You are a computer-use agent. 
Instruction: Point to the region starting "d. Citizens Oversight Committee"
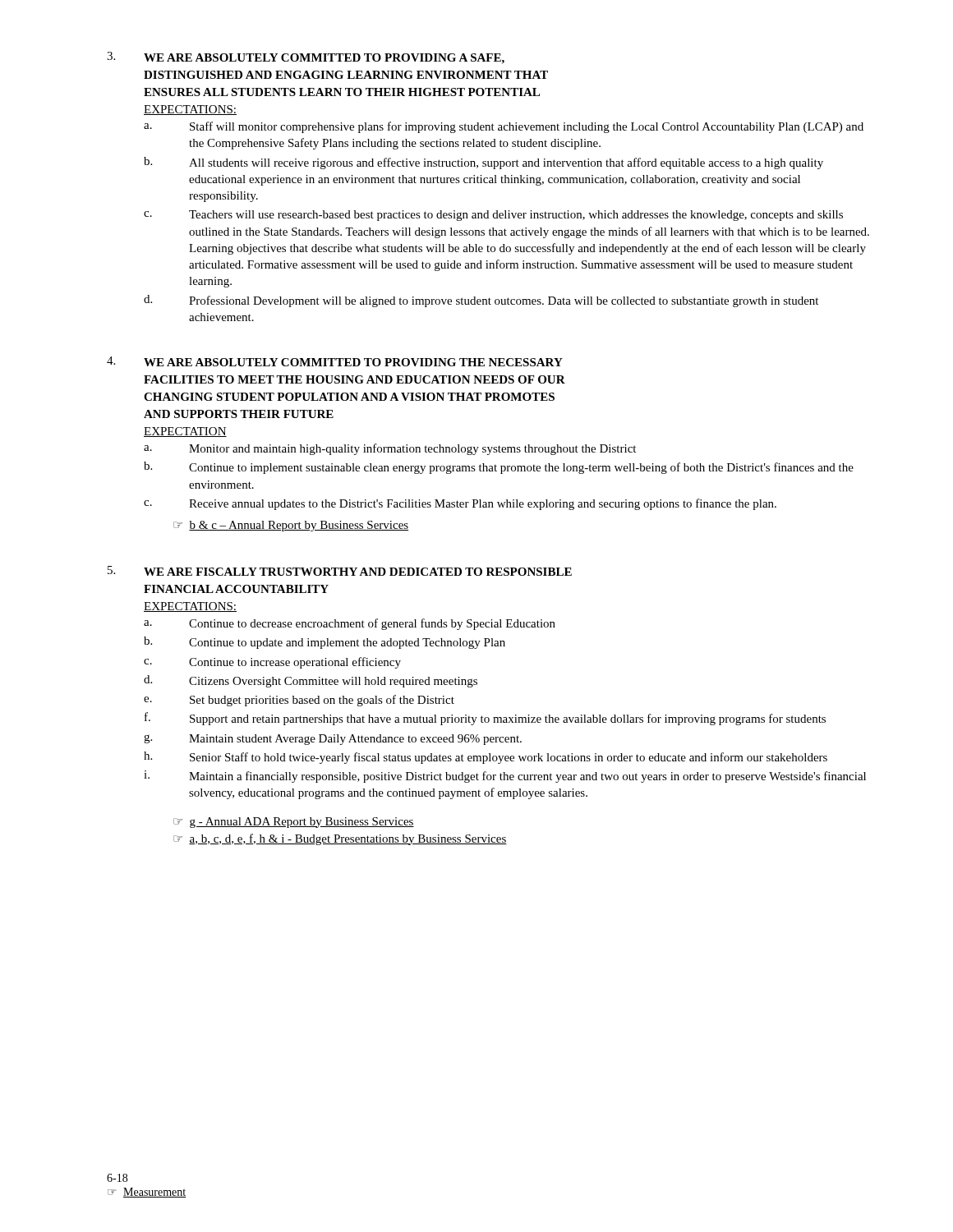(311, 681)
